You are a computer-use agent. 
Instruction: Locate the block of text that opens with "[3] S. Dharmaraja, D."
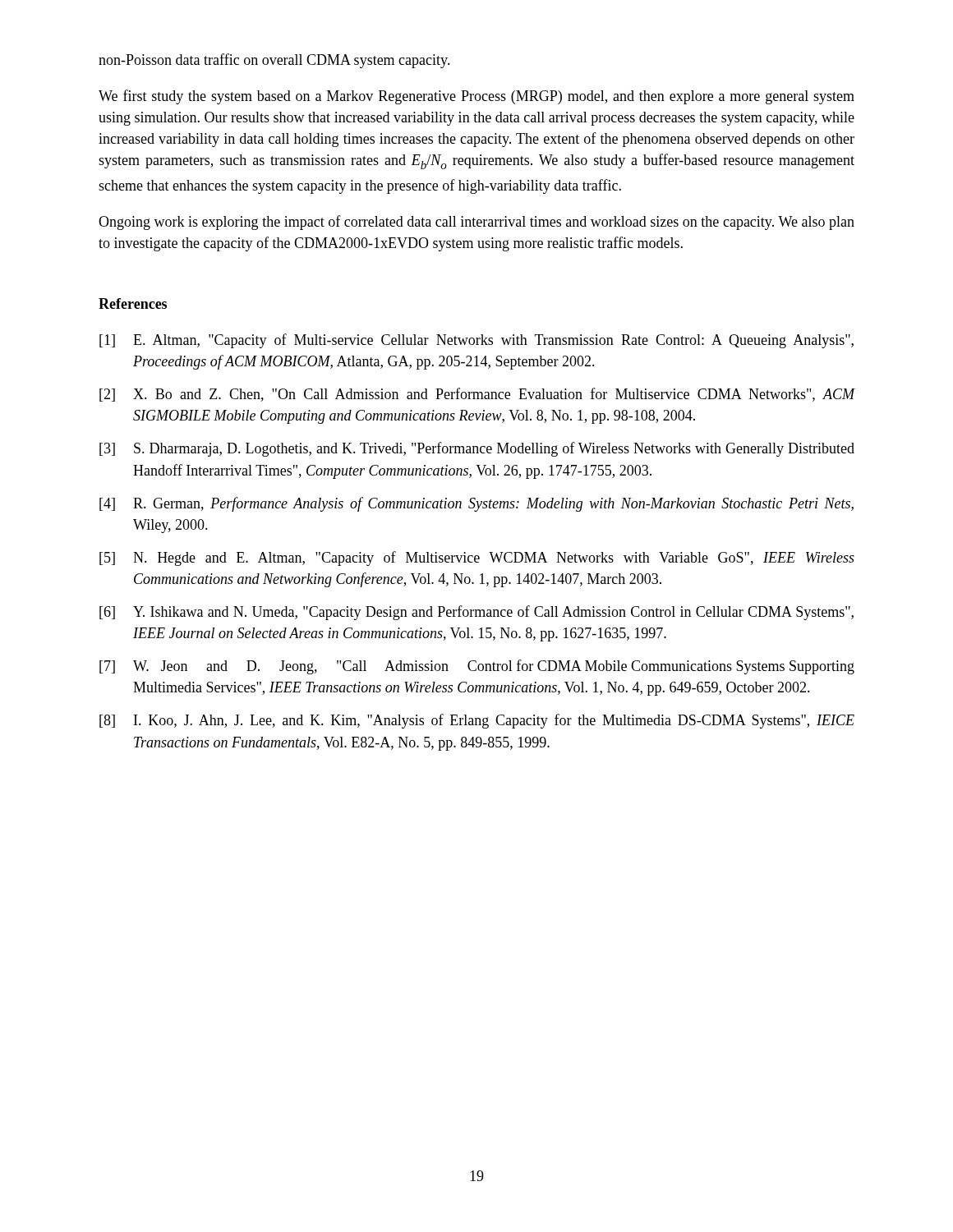tap(476, 460)
